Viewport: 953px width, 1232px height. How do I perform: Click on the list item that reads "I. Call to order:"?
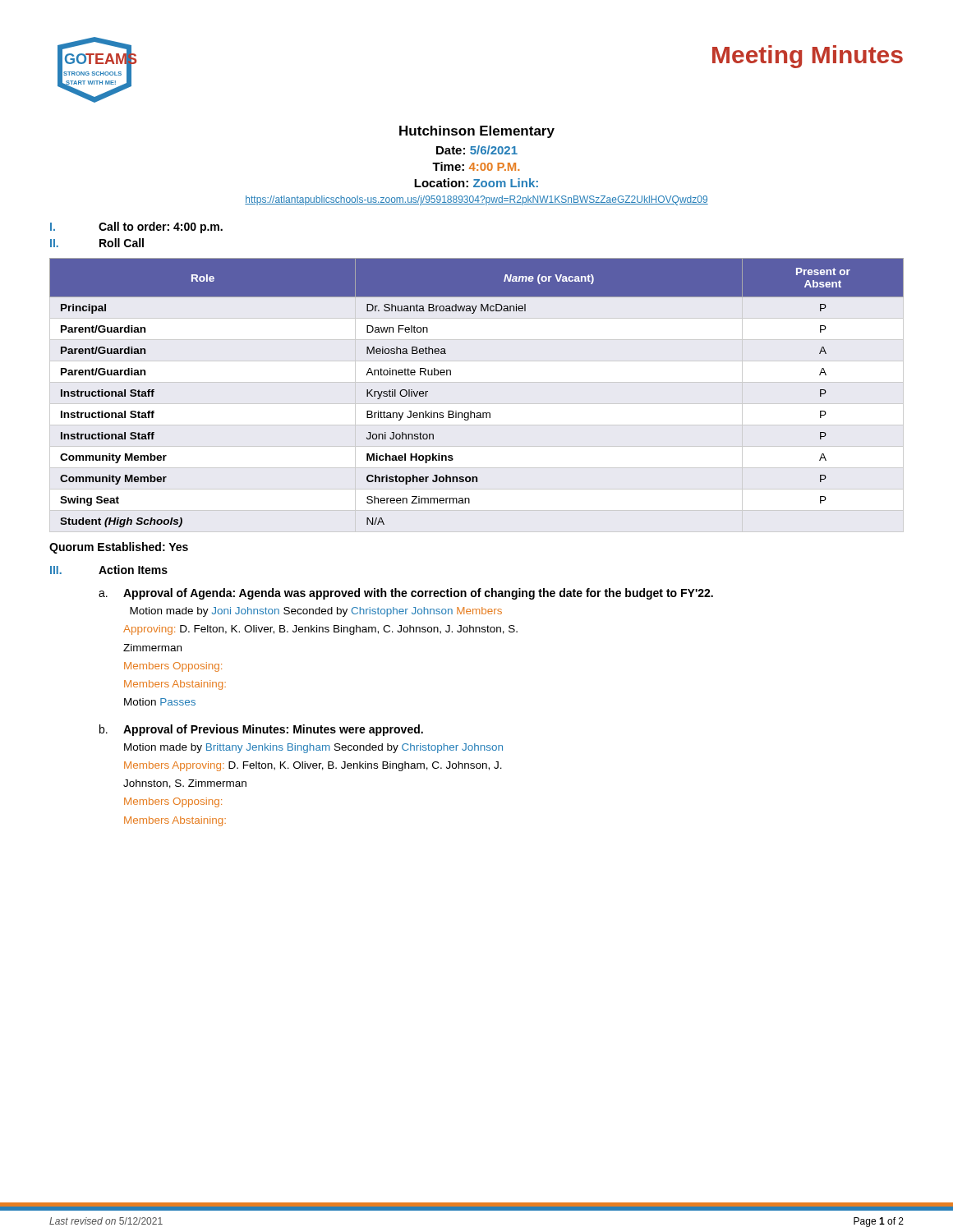(136, 227)
